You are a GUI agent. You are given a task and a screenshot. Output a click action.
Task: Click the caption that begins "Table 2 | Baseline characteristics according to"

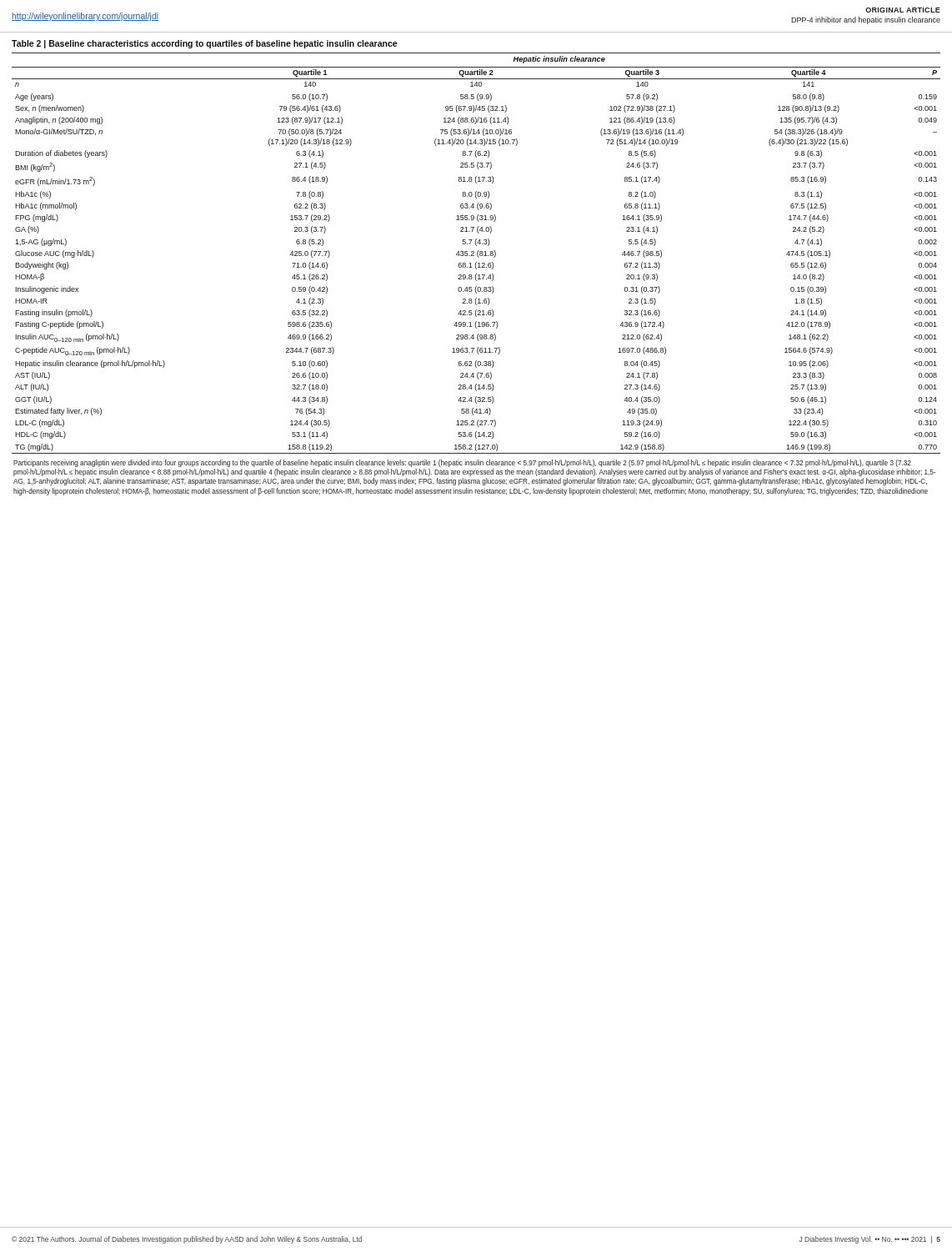(204, 43)
